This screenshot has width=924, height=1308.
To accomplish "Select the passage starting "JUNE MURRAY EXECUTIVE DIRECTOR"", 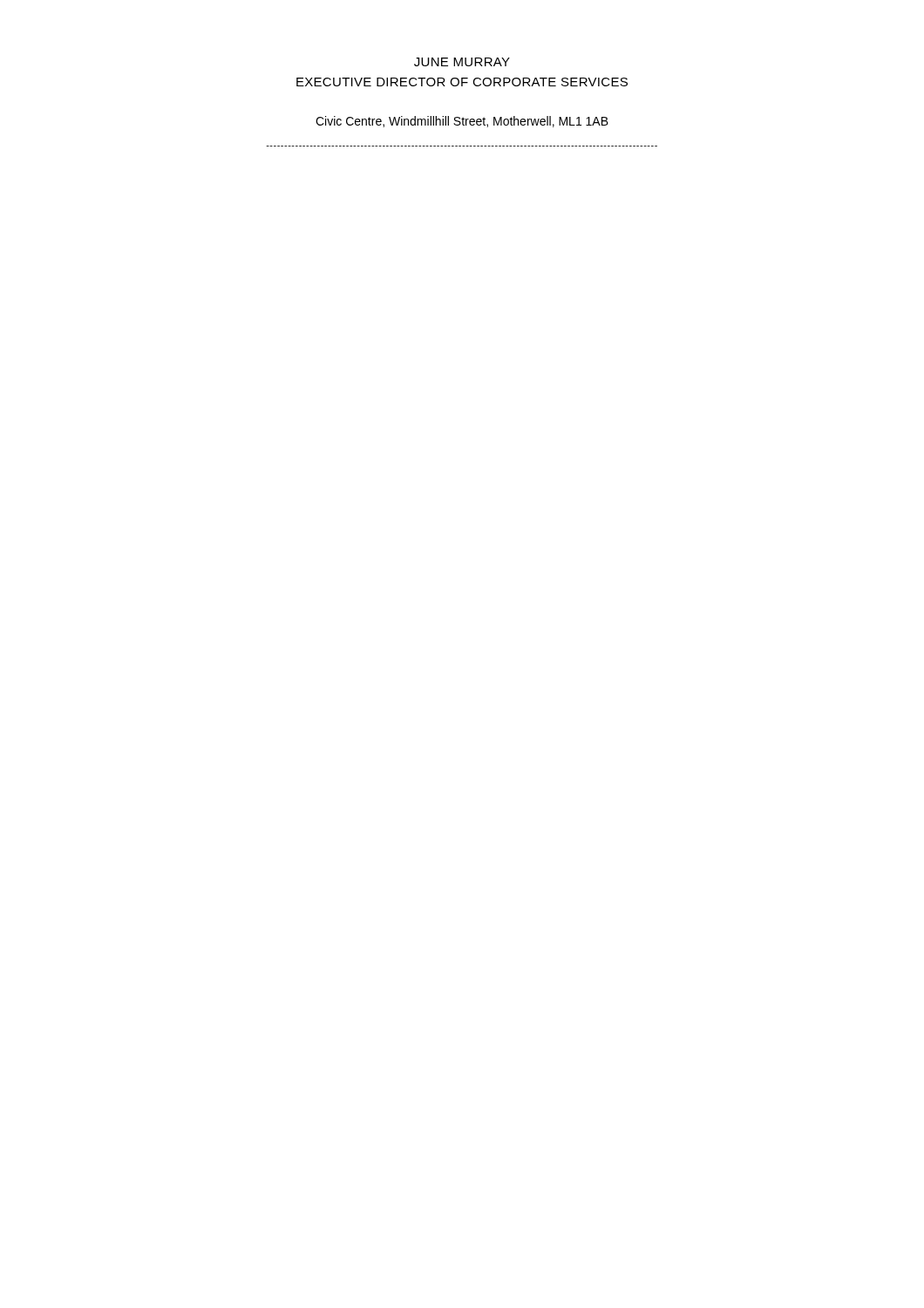I will pos(462,72).
